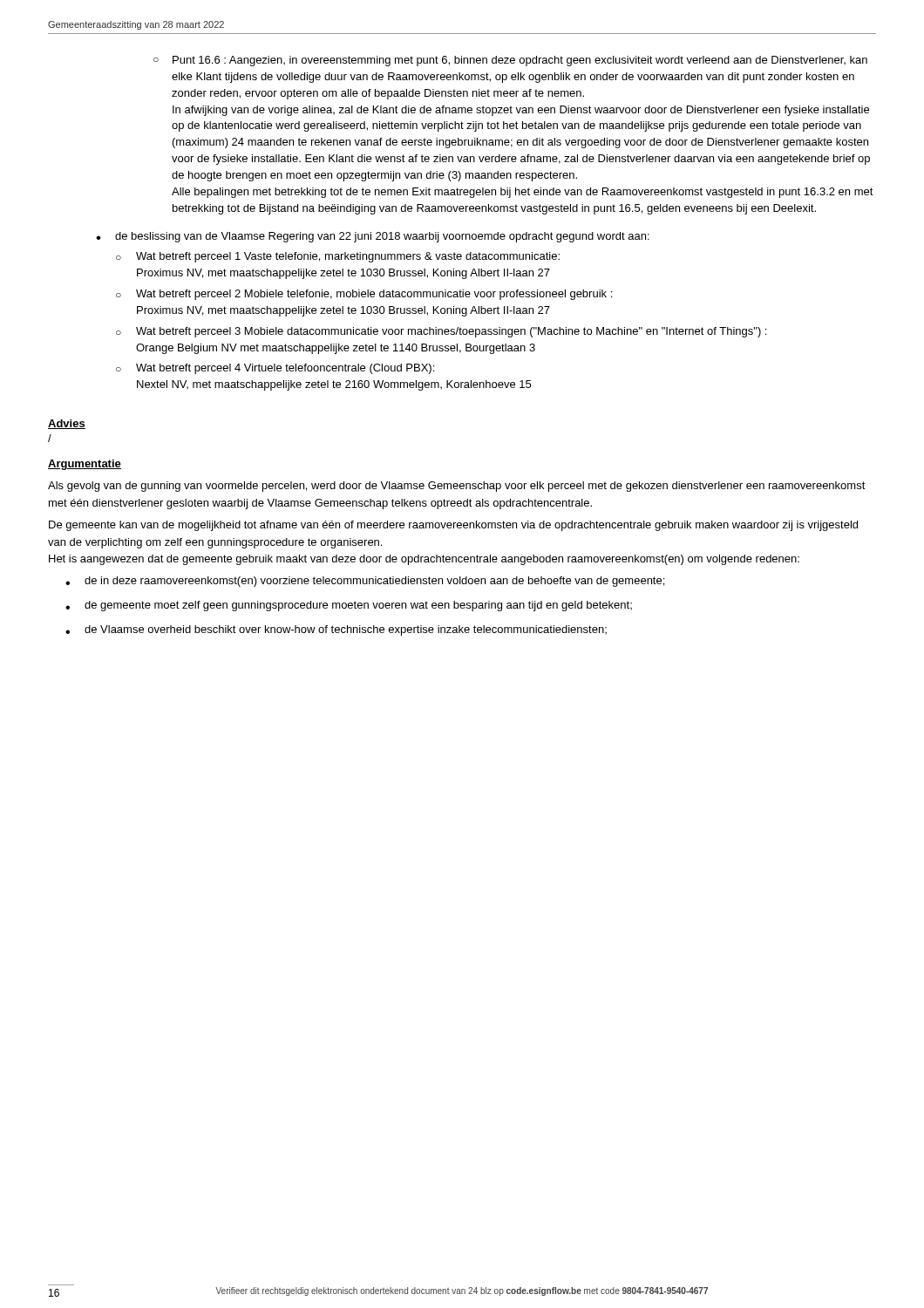Screen dimensions: 1308x924
Task: Locate the block of text that opens with "Wat betreft perceel 3 Mobiele"
Action: [x=452, y=339]
